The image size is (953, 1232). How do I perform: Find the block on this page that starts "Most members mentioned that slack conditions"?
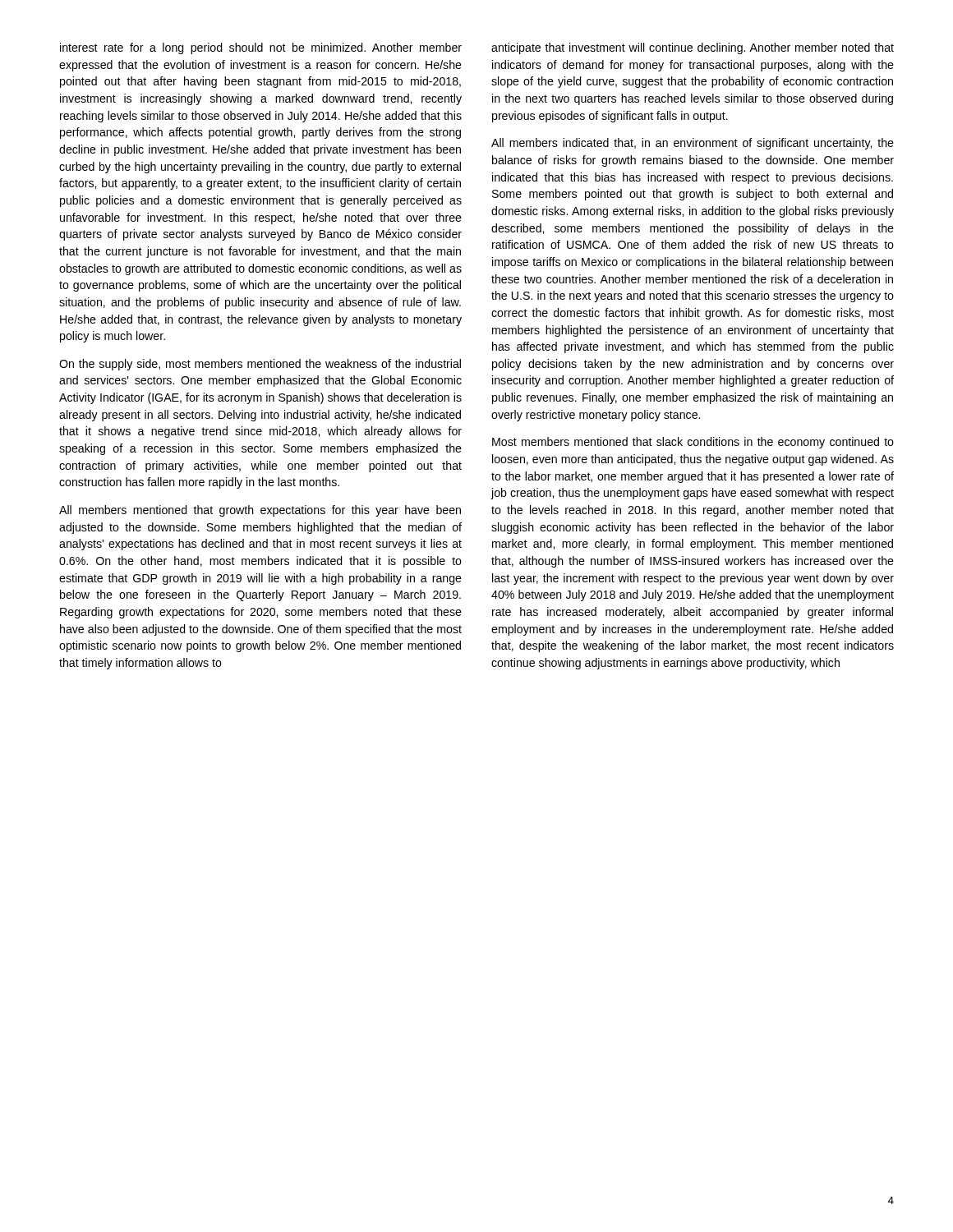693,553
